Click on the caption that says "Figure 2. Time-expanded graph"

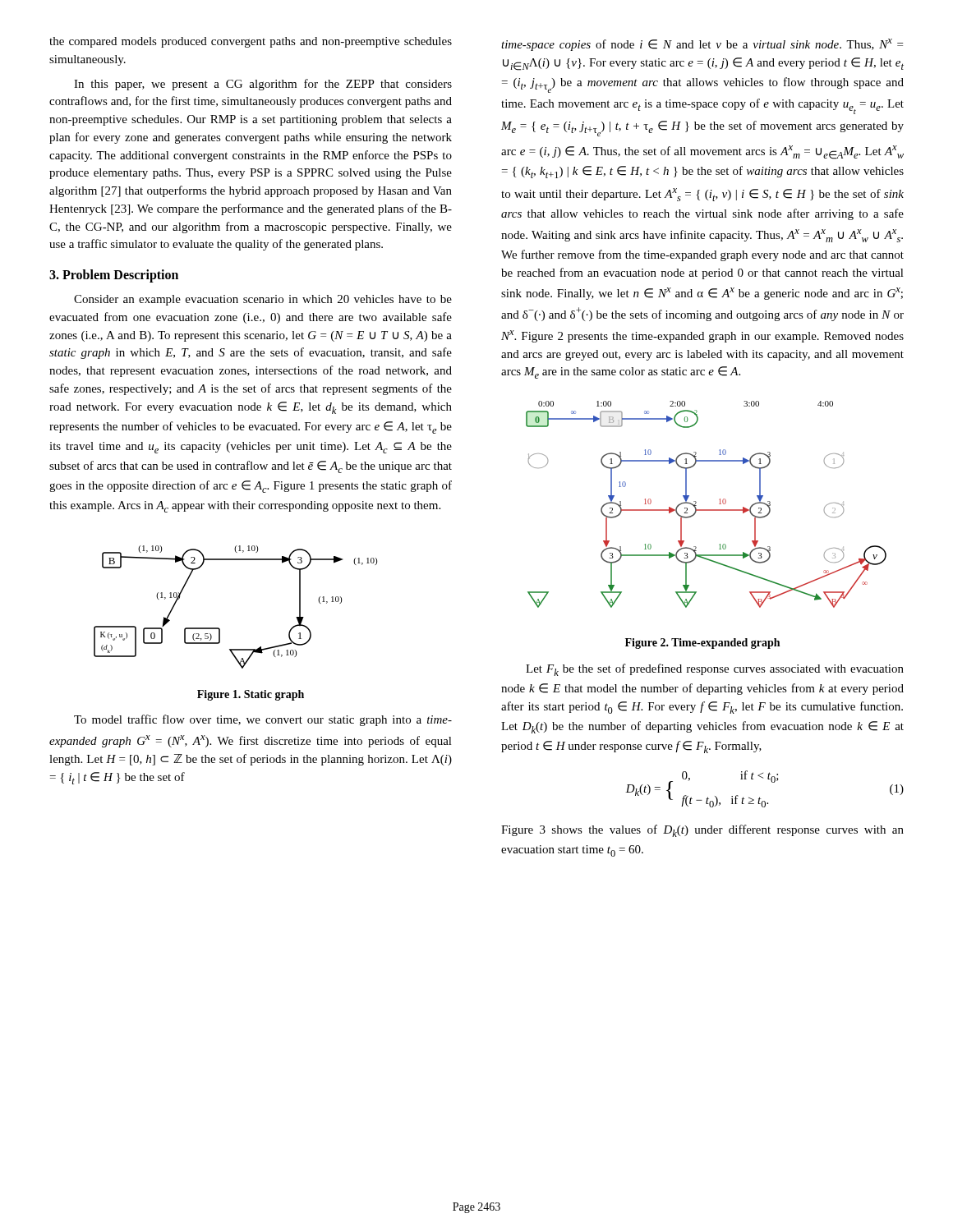(702, 643)
